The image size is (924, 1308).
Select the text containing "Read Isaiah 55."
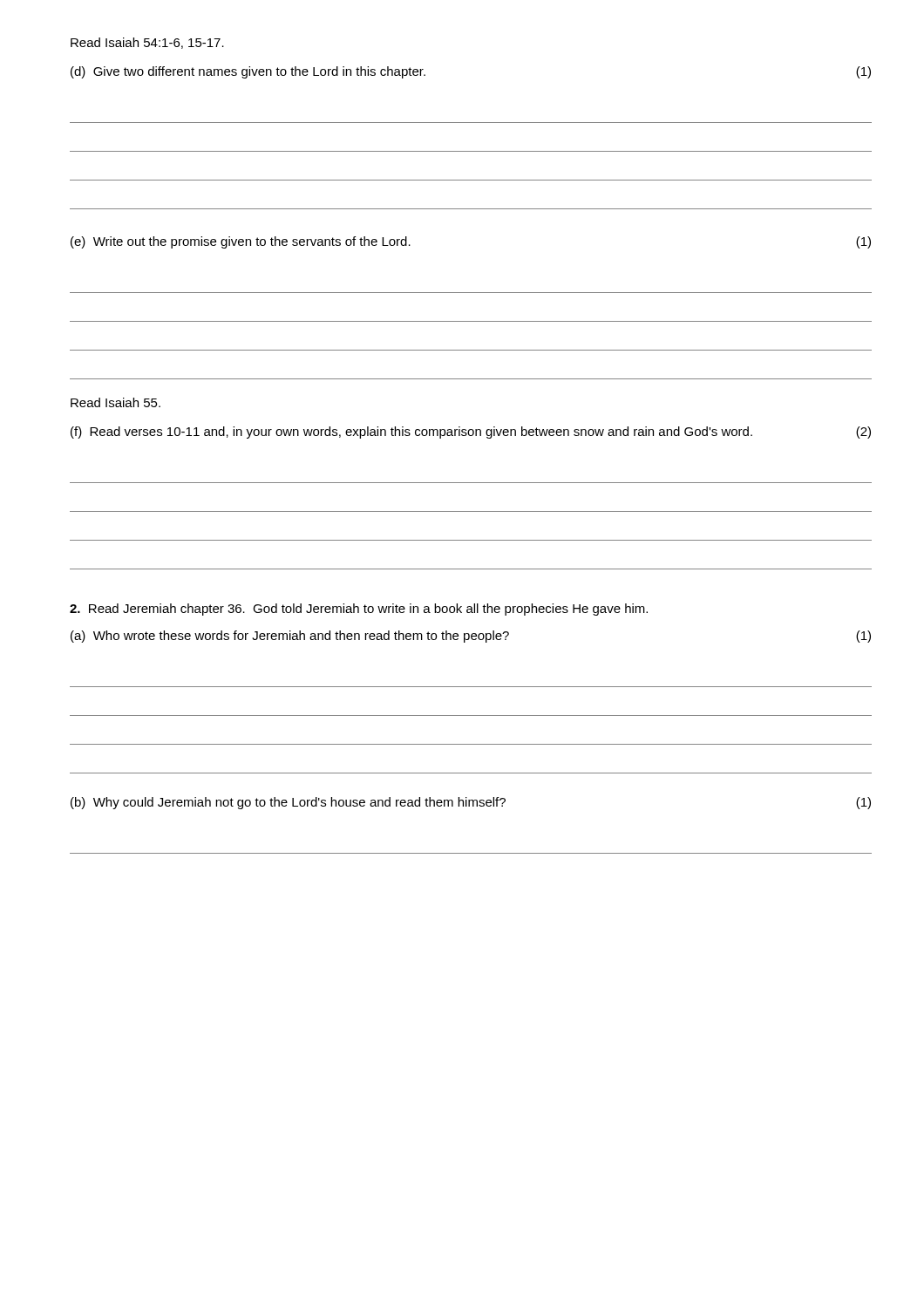pos(116,402)
